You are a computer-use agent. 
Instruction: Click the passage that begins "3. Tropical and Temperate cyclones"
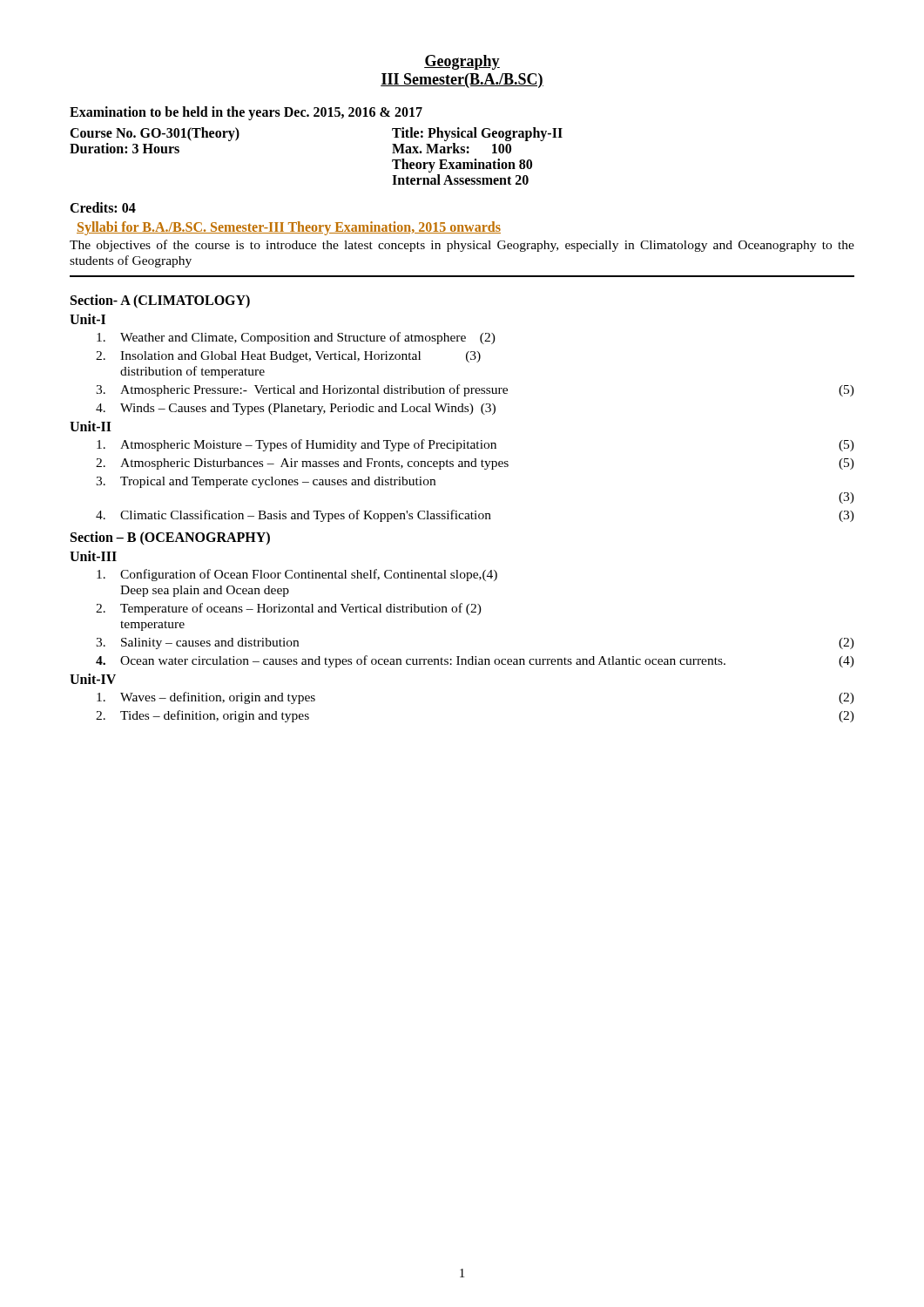pyautogui.click(x=266, y=482)
